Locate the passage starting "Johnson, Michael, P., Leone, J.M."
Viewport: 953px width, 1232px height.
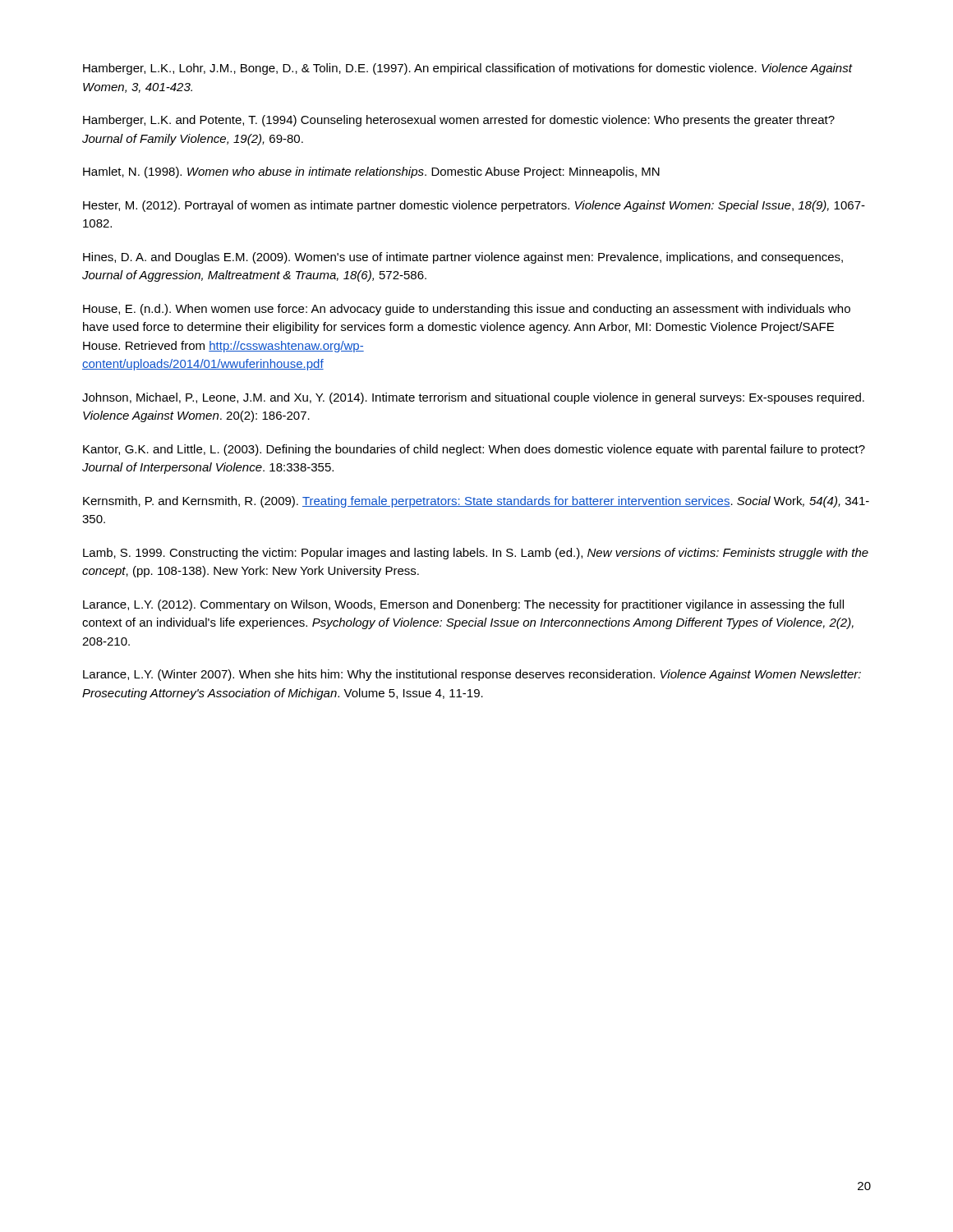(x=474, y=406)
